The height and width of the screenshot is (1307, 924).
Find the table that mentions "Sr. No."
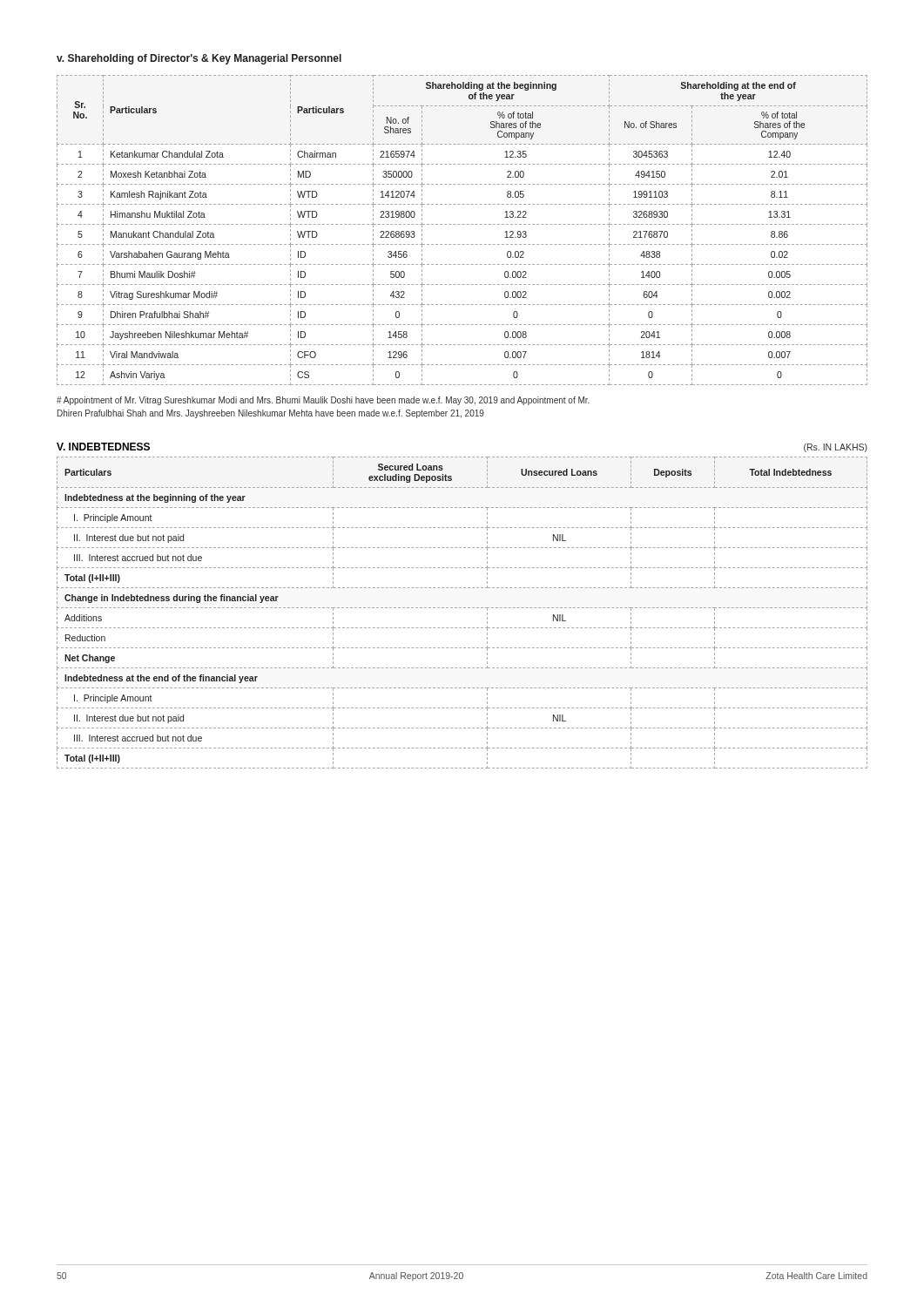(x=462, y=230)
